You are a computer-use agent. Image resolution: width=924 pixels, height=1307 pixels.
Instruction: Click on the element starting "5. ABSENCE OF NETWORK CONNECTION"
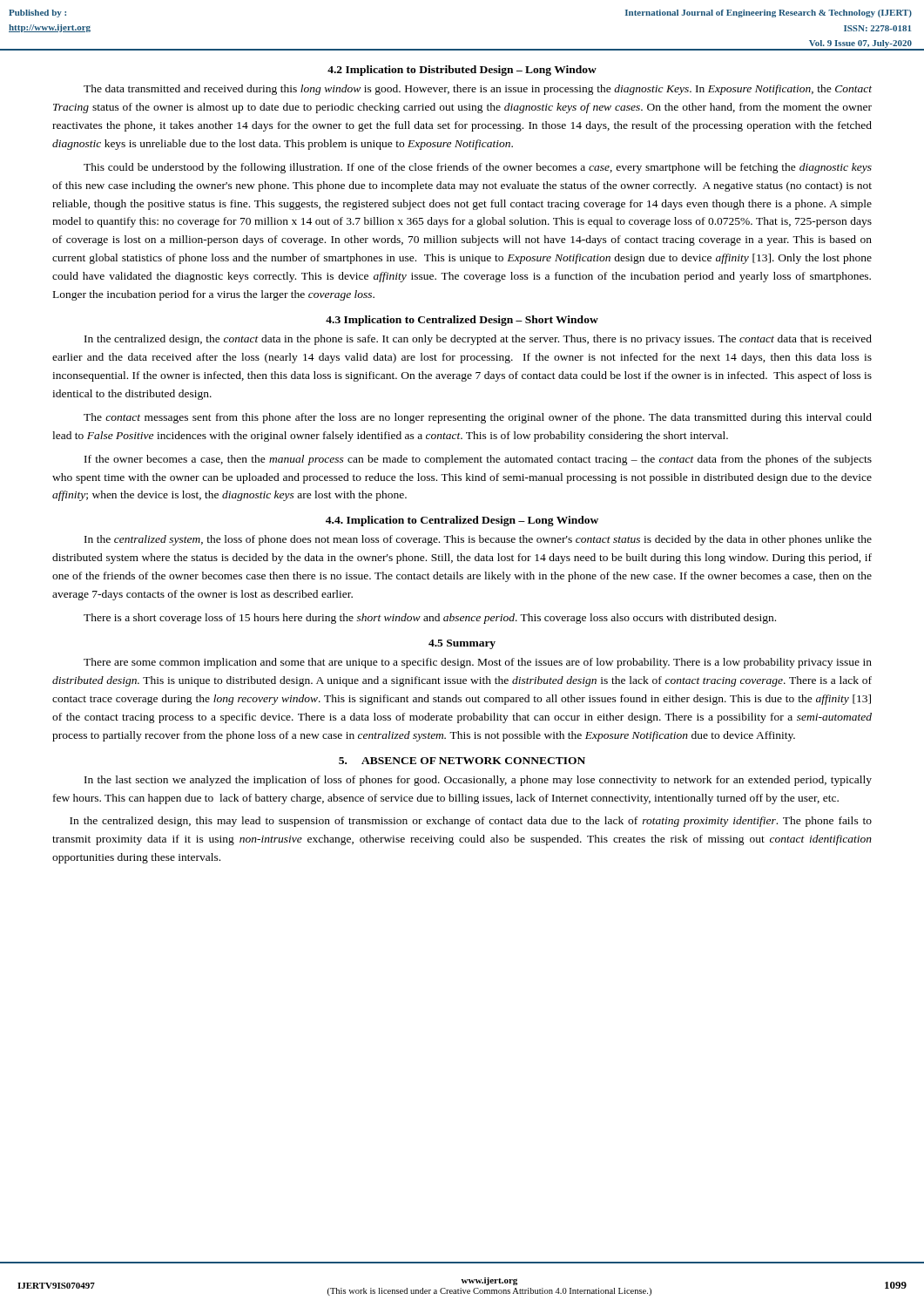(462, 760)
